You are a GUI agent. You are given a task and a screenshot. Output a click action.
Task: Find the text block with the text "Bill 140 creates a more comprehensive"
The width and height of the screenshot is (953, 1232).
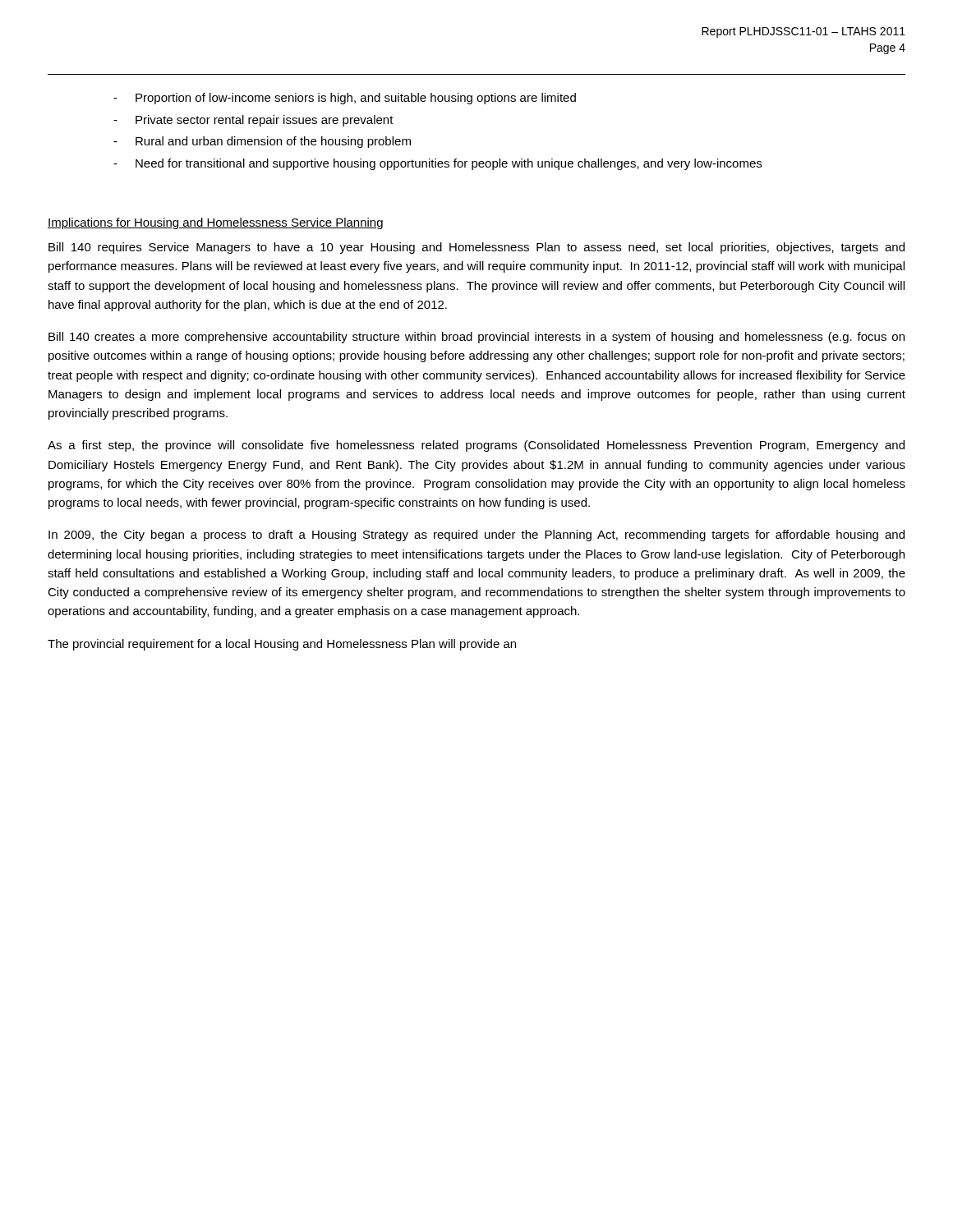pyautogui.click(x=476, y=375)
